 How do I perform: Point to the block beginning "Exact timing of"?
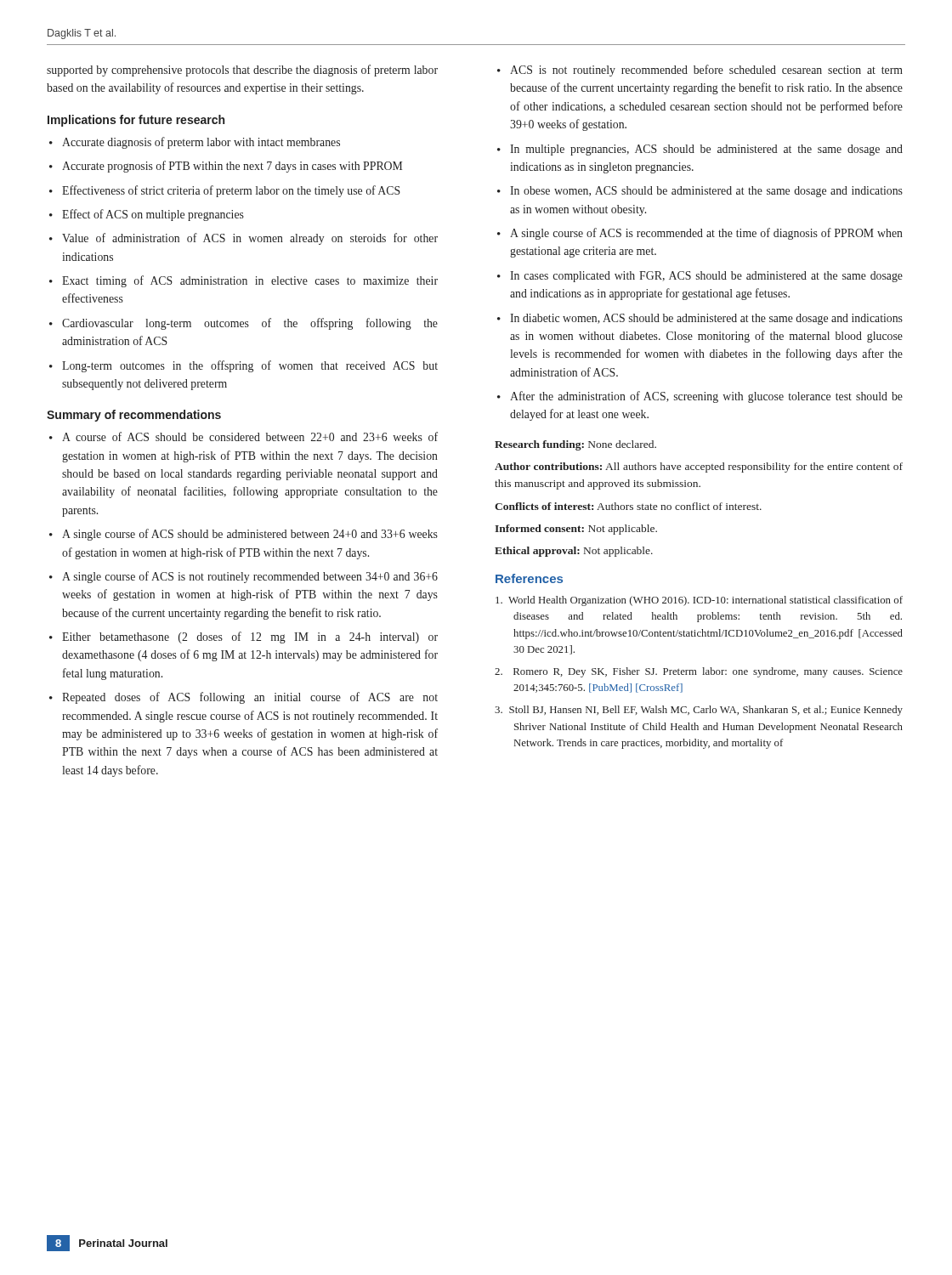pos(250,290)
